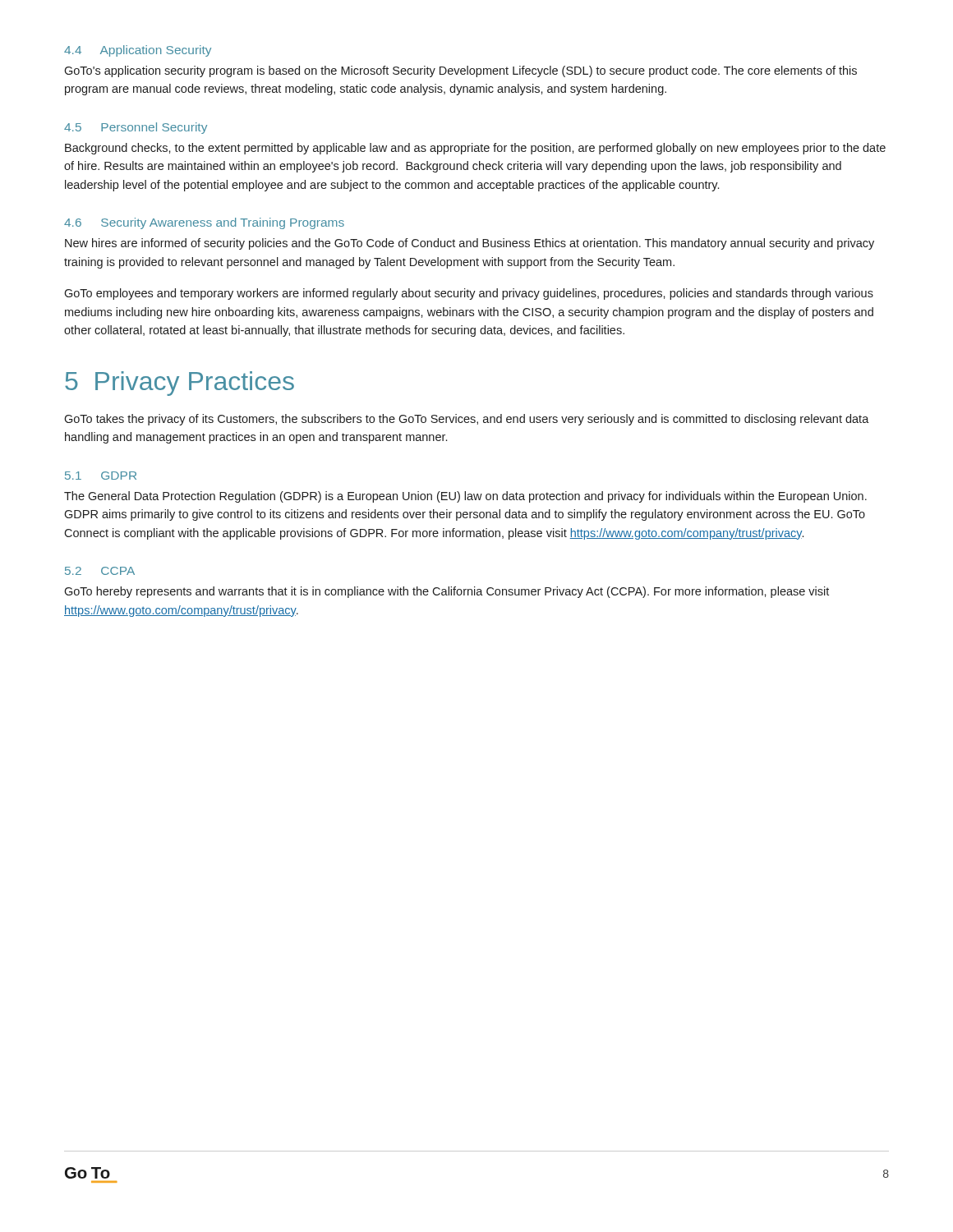The height and width of the screenshot is (1232, 953).
Task: Point to the element starting "4.4 Application Security"
Action: tap(138, 50)
